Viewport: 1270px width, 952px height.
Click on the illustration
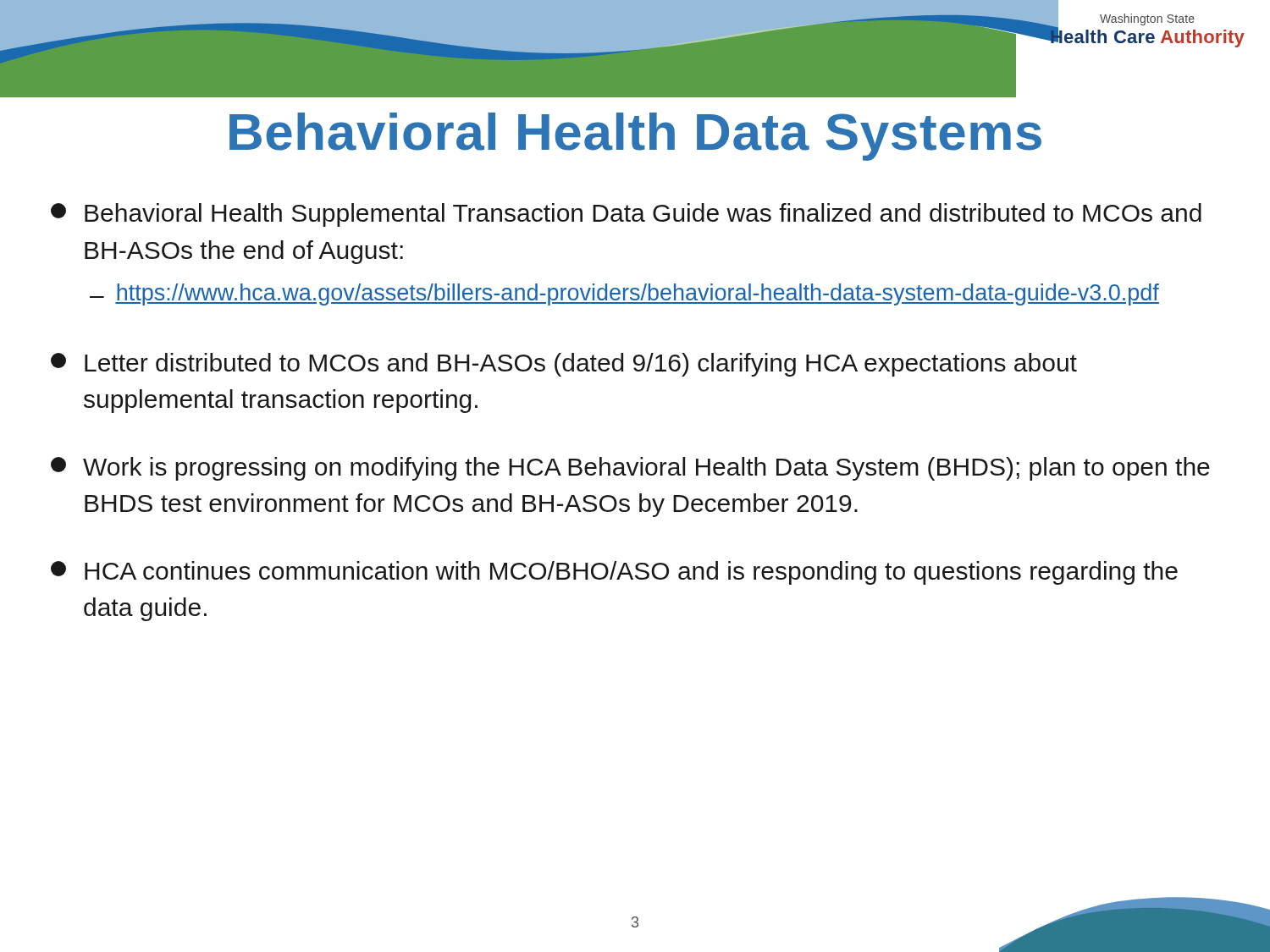point(635,49)
